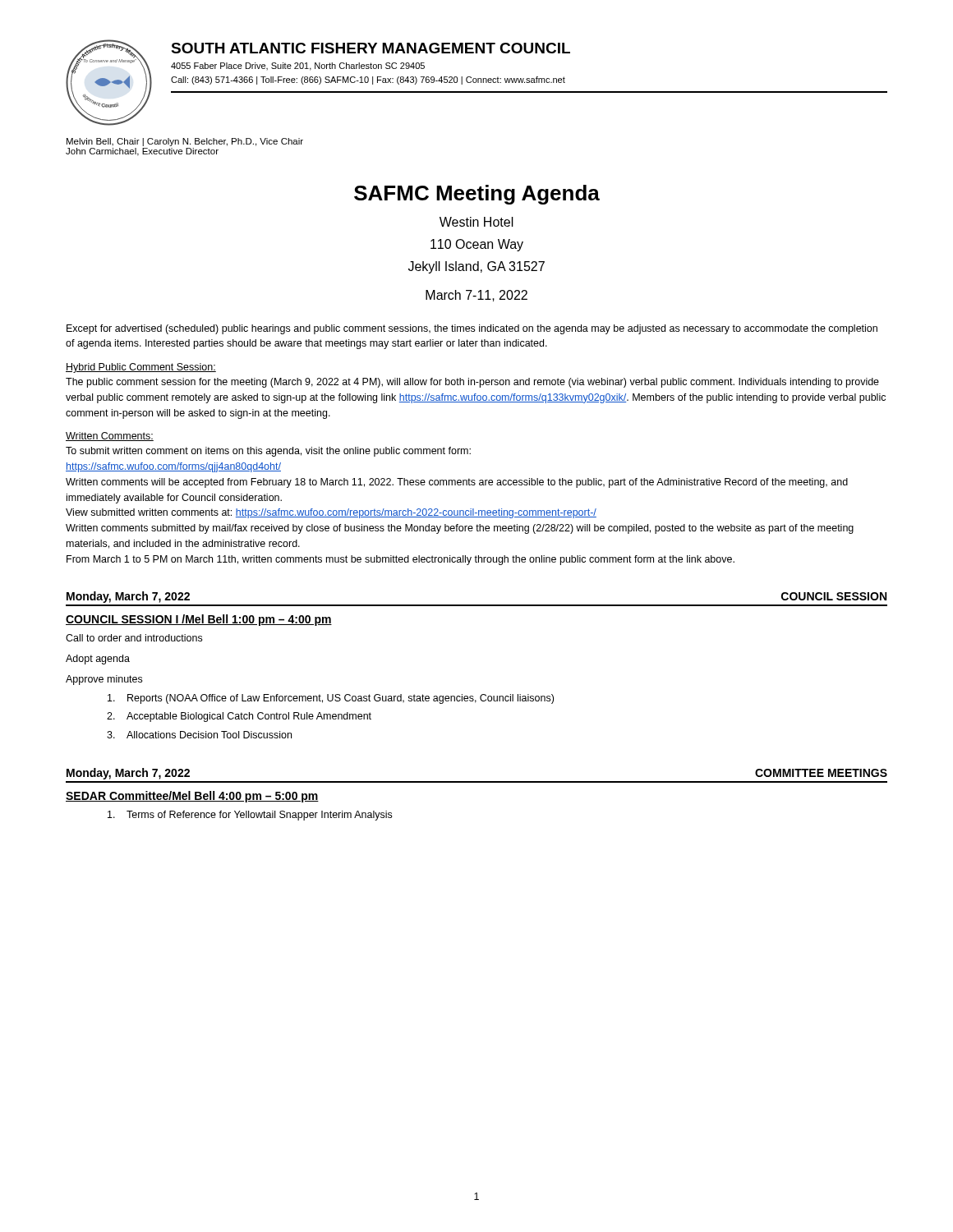Find the text block starting "SAFMC Meeting Agenda"
The image size is (953, 1232).
coord(476,193)
